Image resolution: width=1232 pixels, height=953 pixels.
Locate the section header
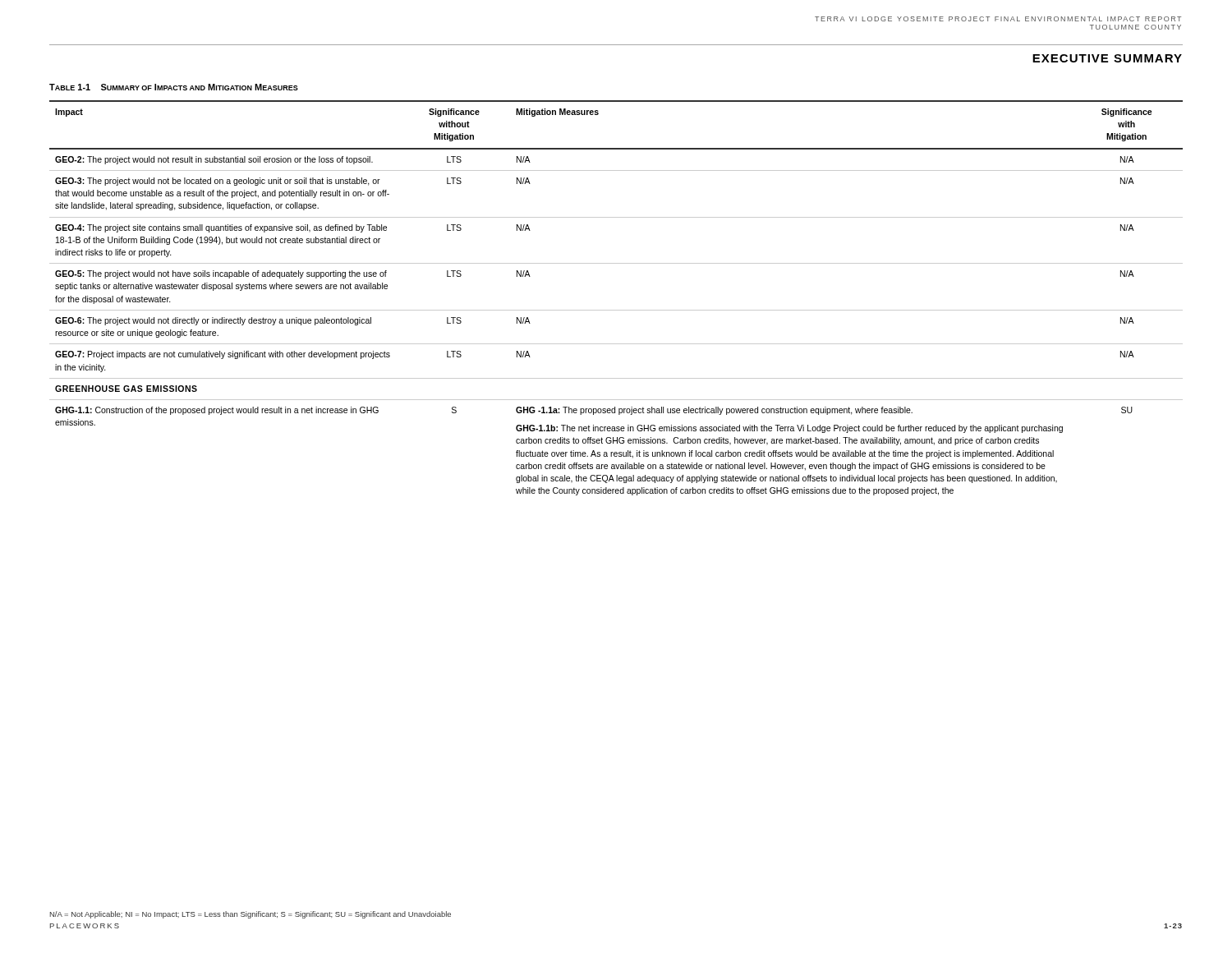(1108, 58)
